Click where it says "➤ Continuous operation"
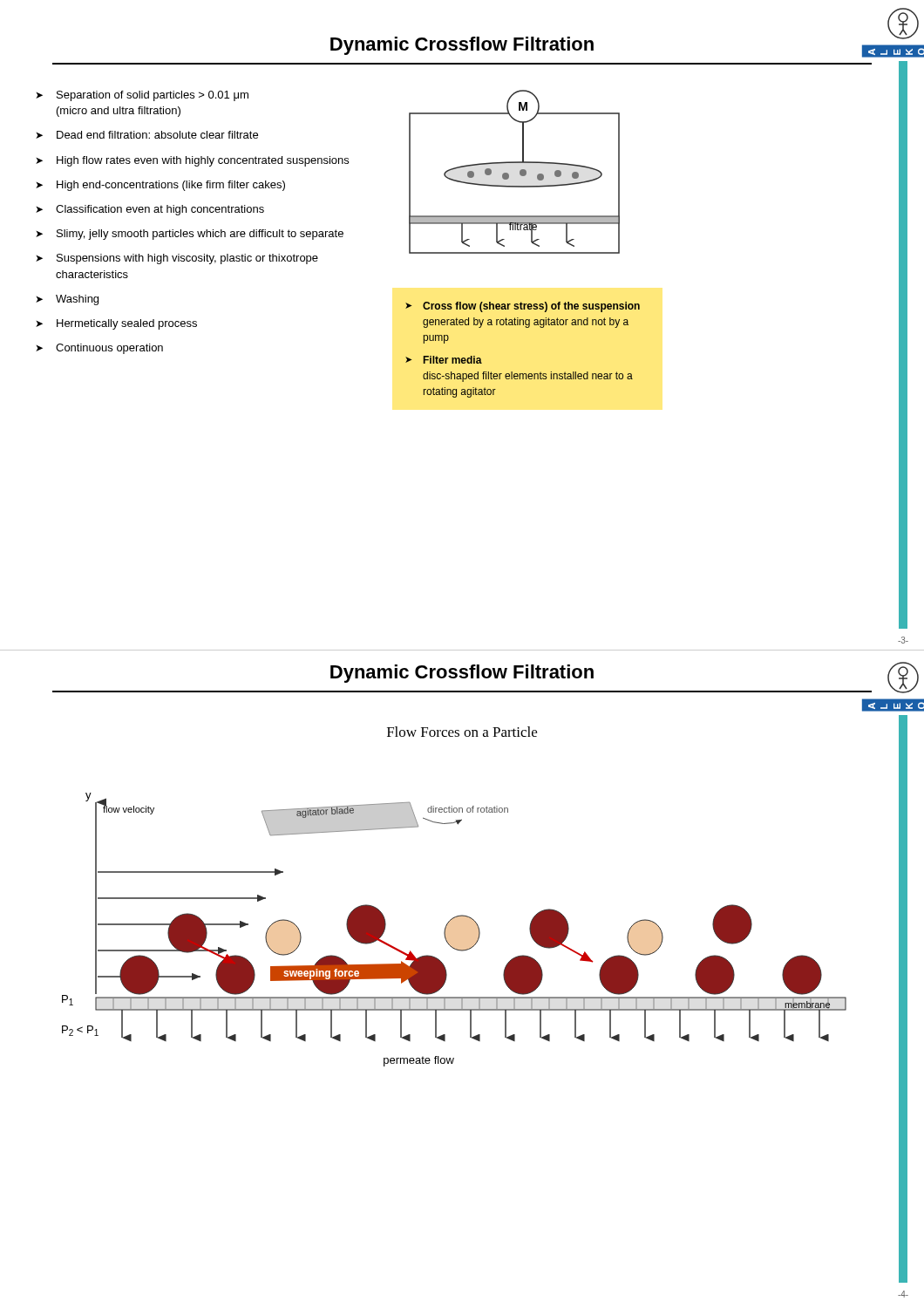 pos(99,348)
